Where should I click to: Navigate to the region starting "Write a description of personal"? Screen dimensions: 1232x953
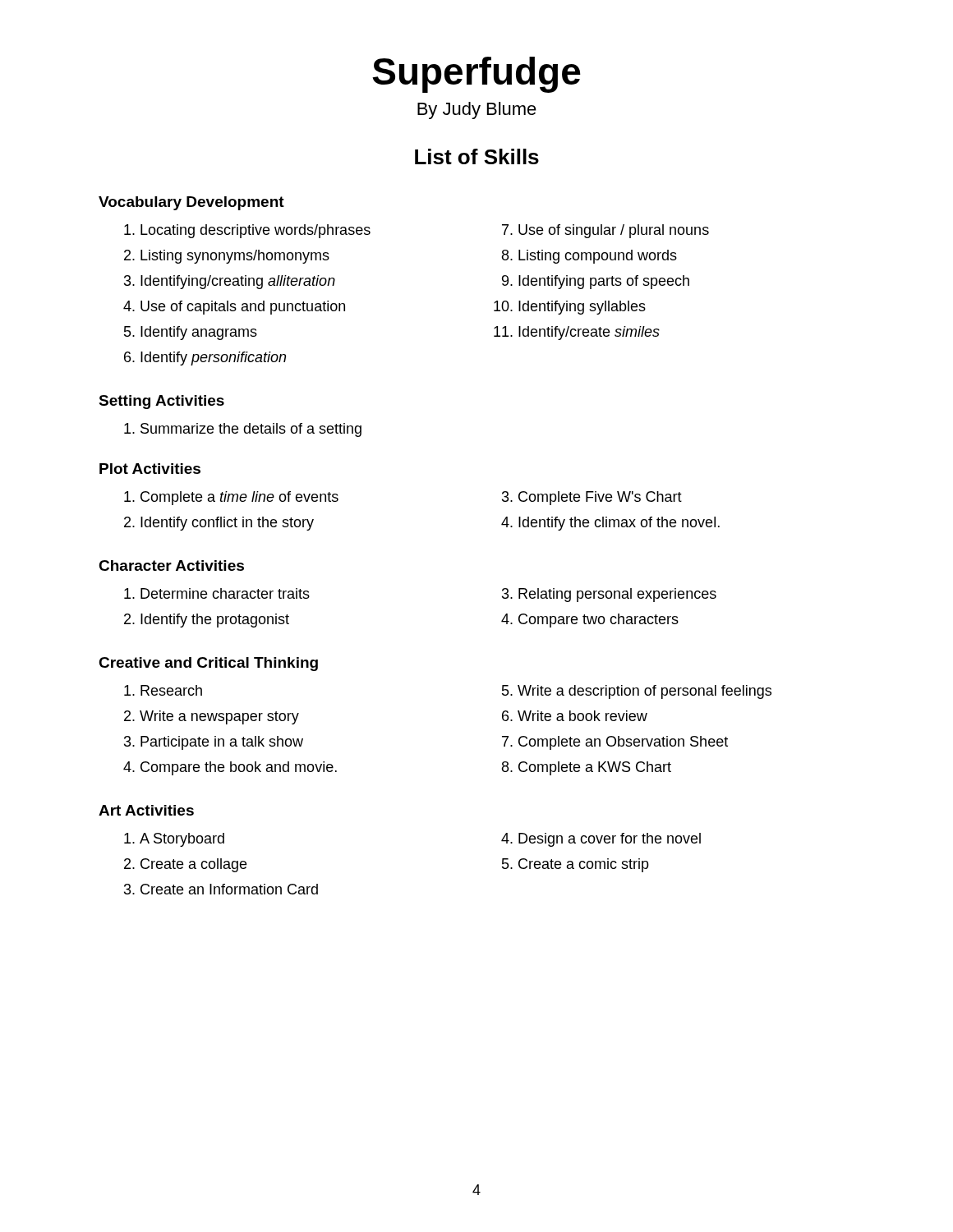[645, 691]
